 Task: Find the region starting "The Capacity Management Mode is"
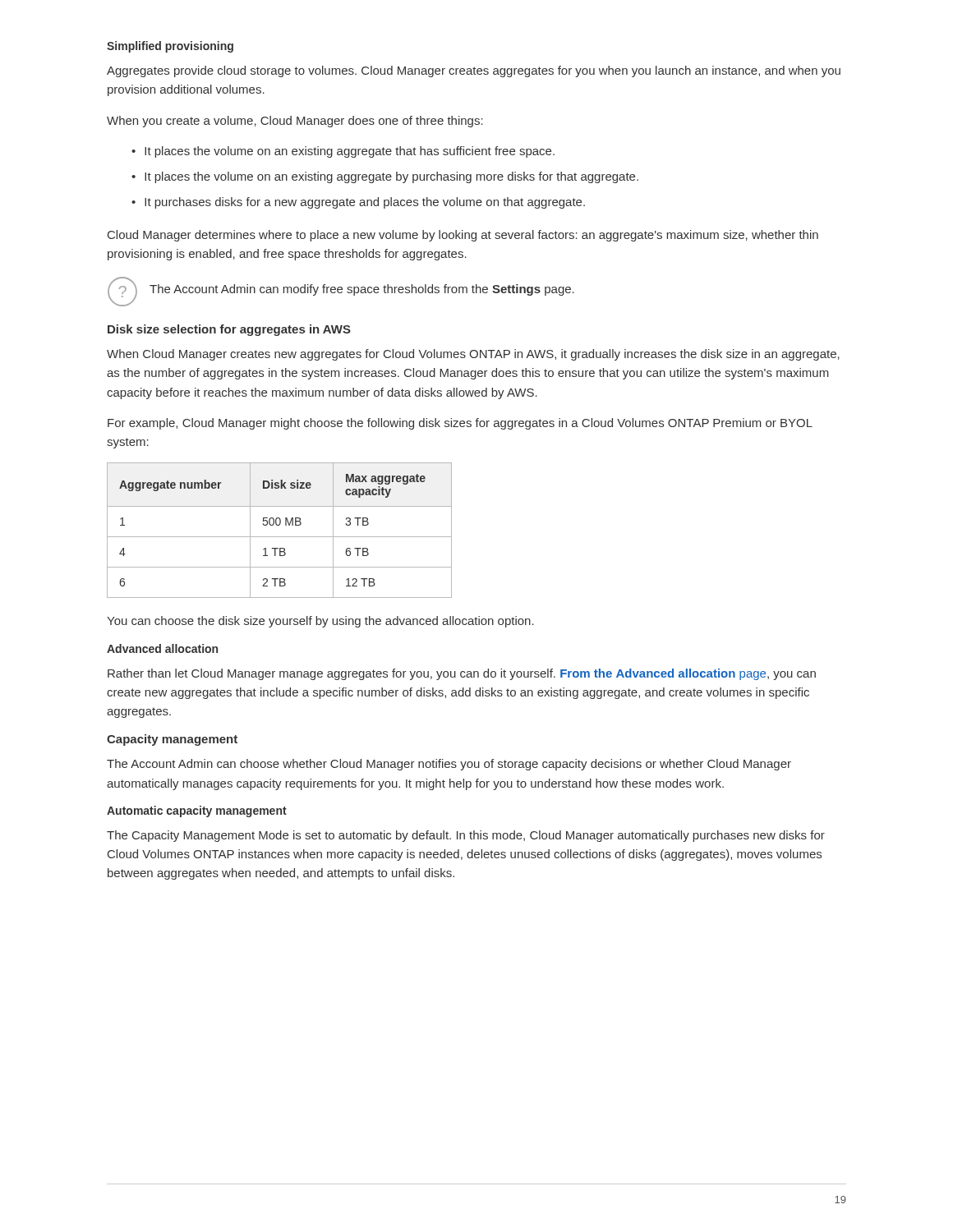tap(476, 854)
